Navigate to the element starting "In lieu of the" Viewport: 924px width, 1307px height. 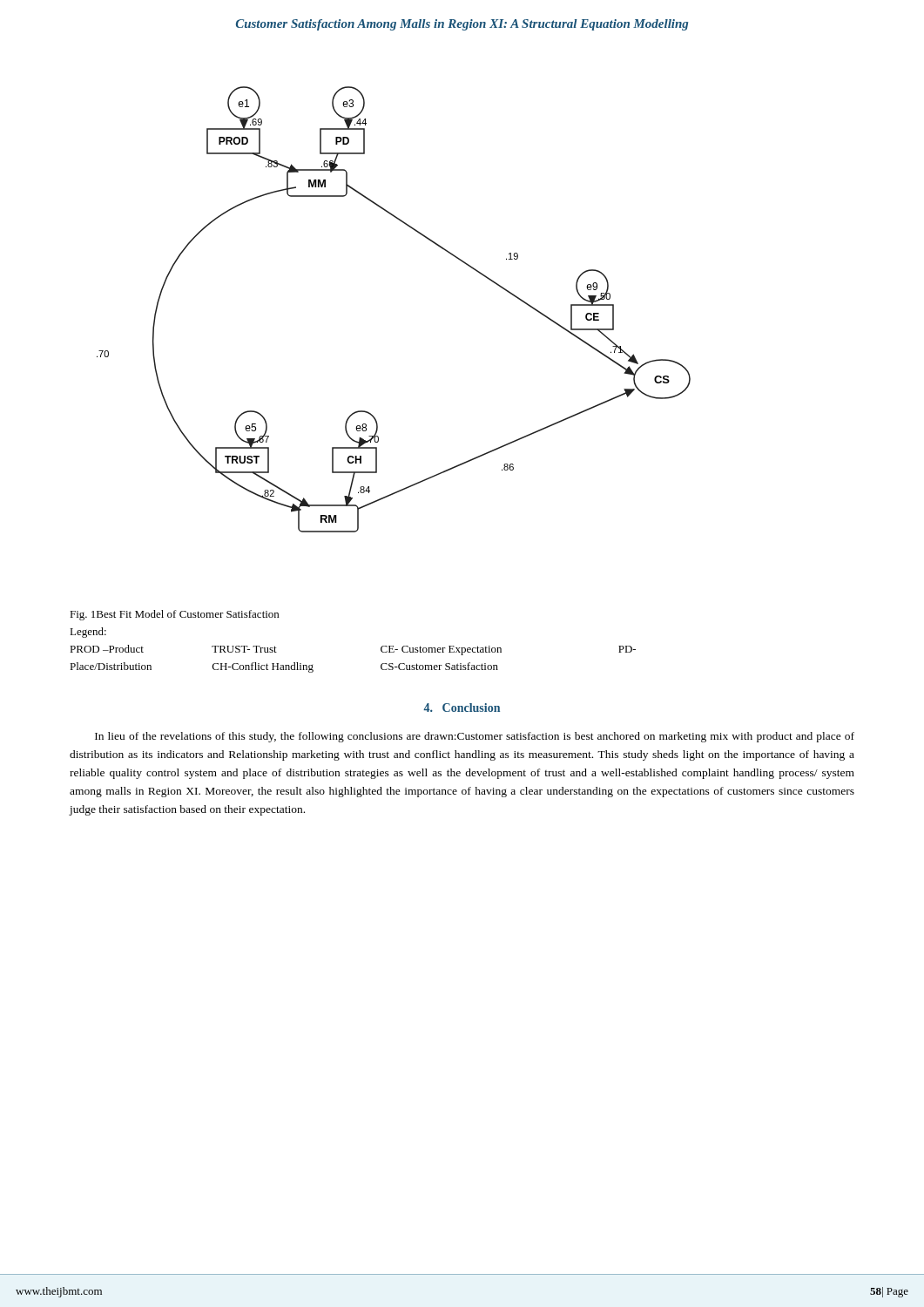pos(462,772)
